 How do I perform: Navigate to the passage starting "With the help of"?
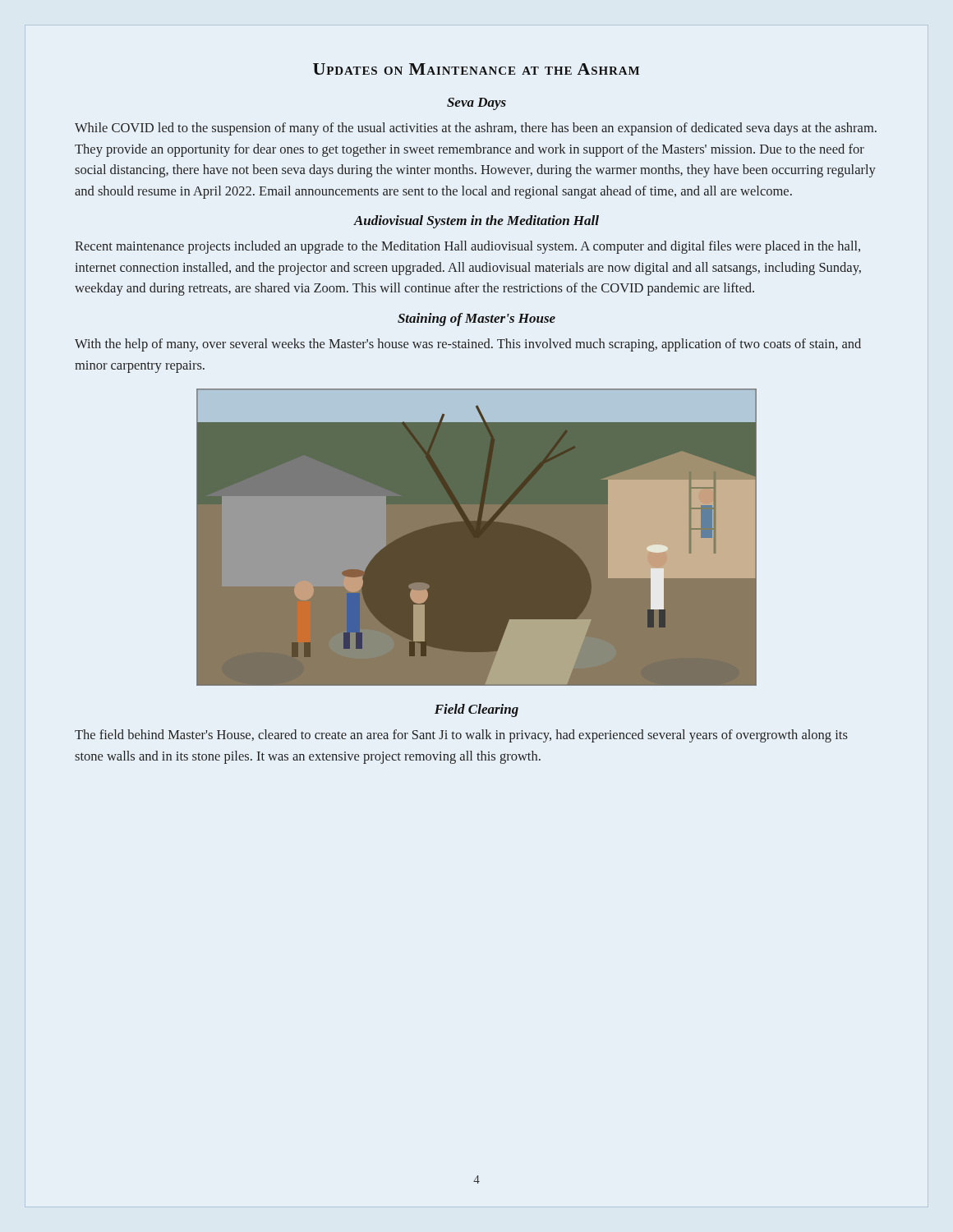[x=468, y=354]
